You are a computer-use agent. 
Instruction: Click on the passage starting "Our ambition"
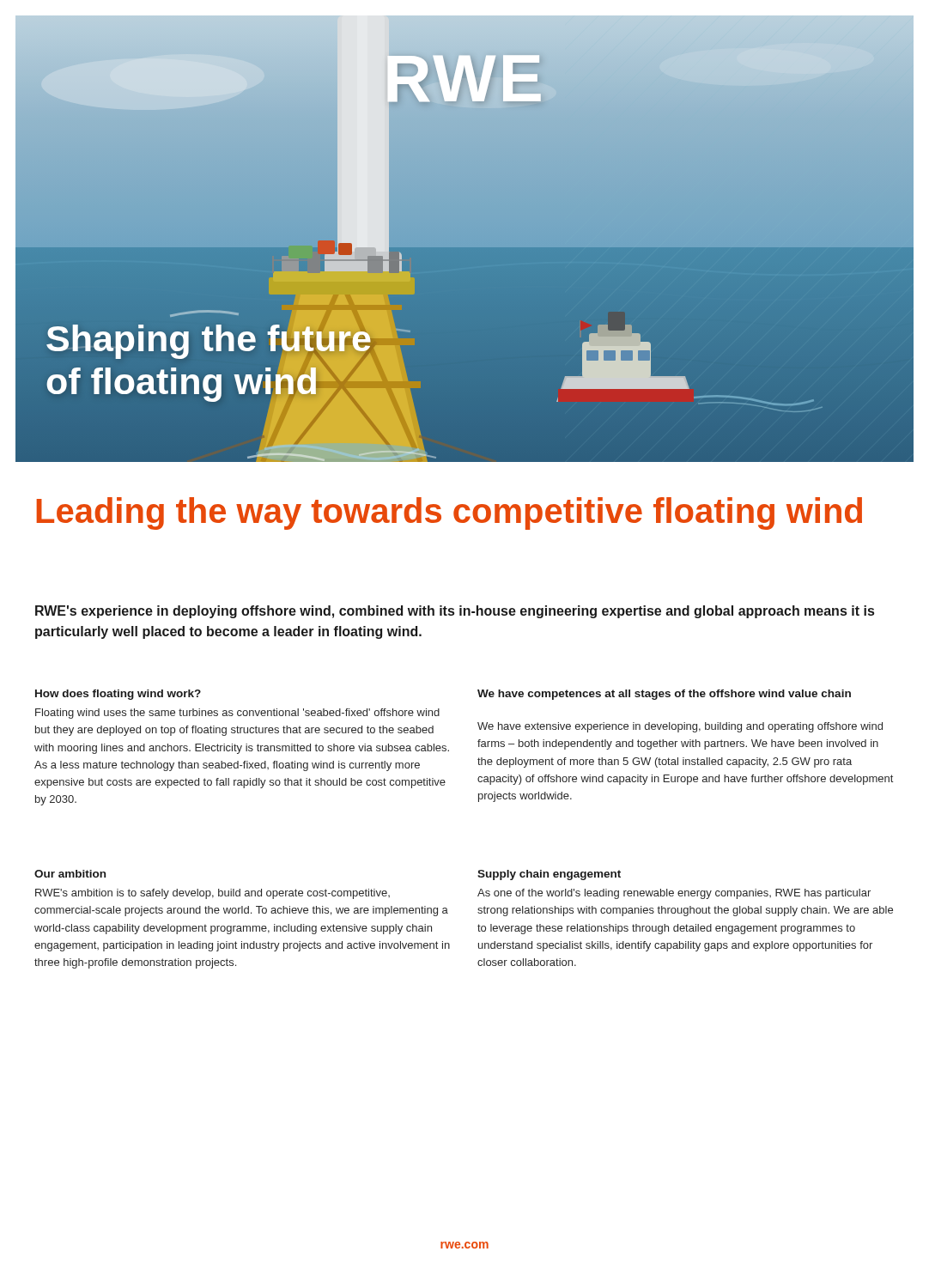[x=70, y=874]
